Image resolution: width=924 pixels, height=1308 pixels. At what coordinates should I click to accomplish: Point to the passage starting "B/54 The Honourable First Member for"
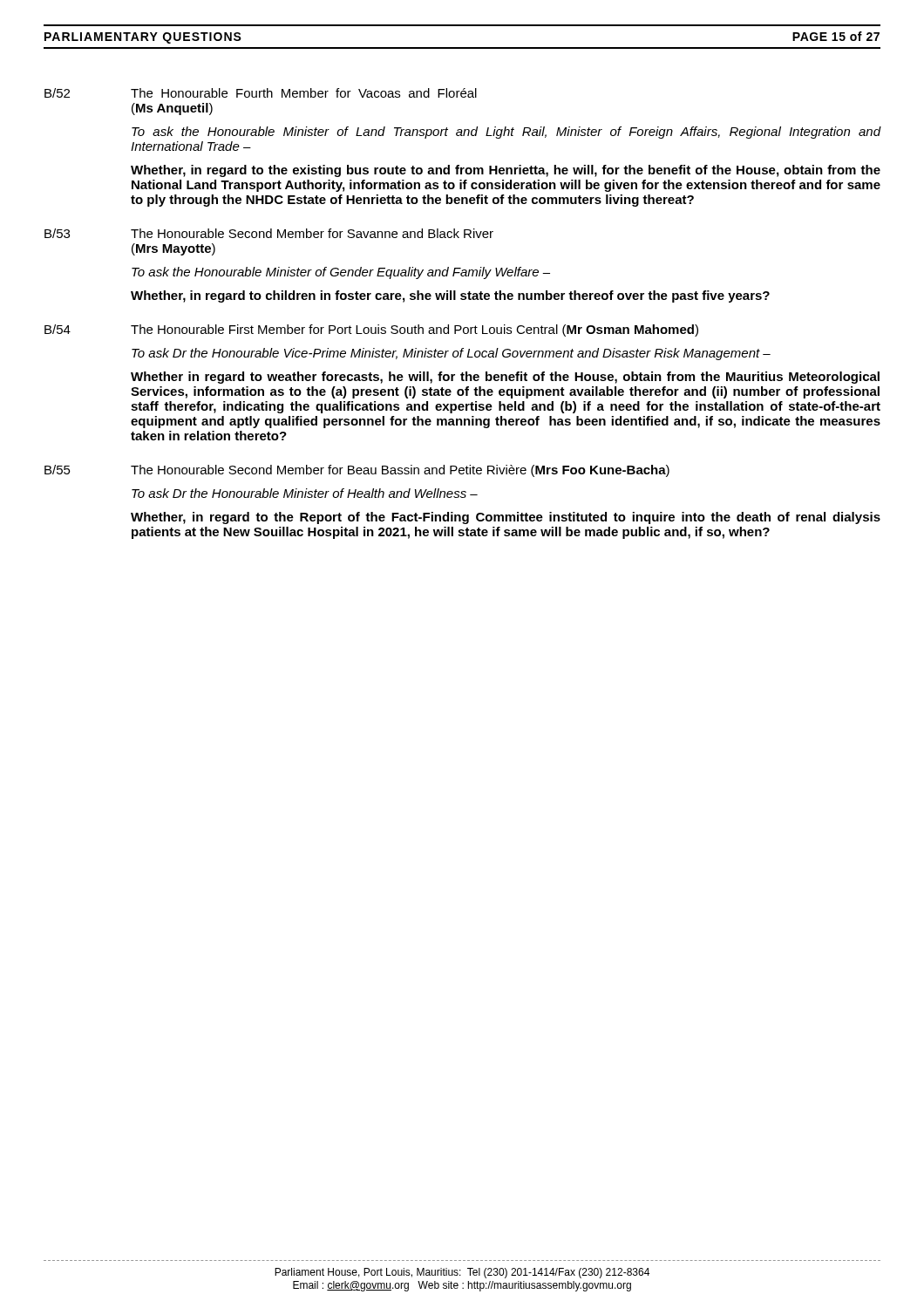click(x=462, y=382)
